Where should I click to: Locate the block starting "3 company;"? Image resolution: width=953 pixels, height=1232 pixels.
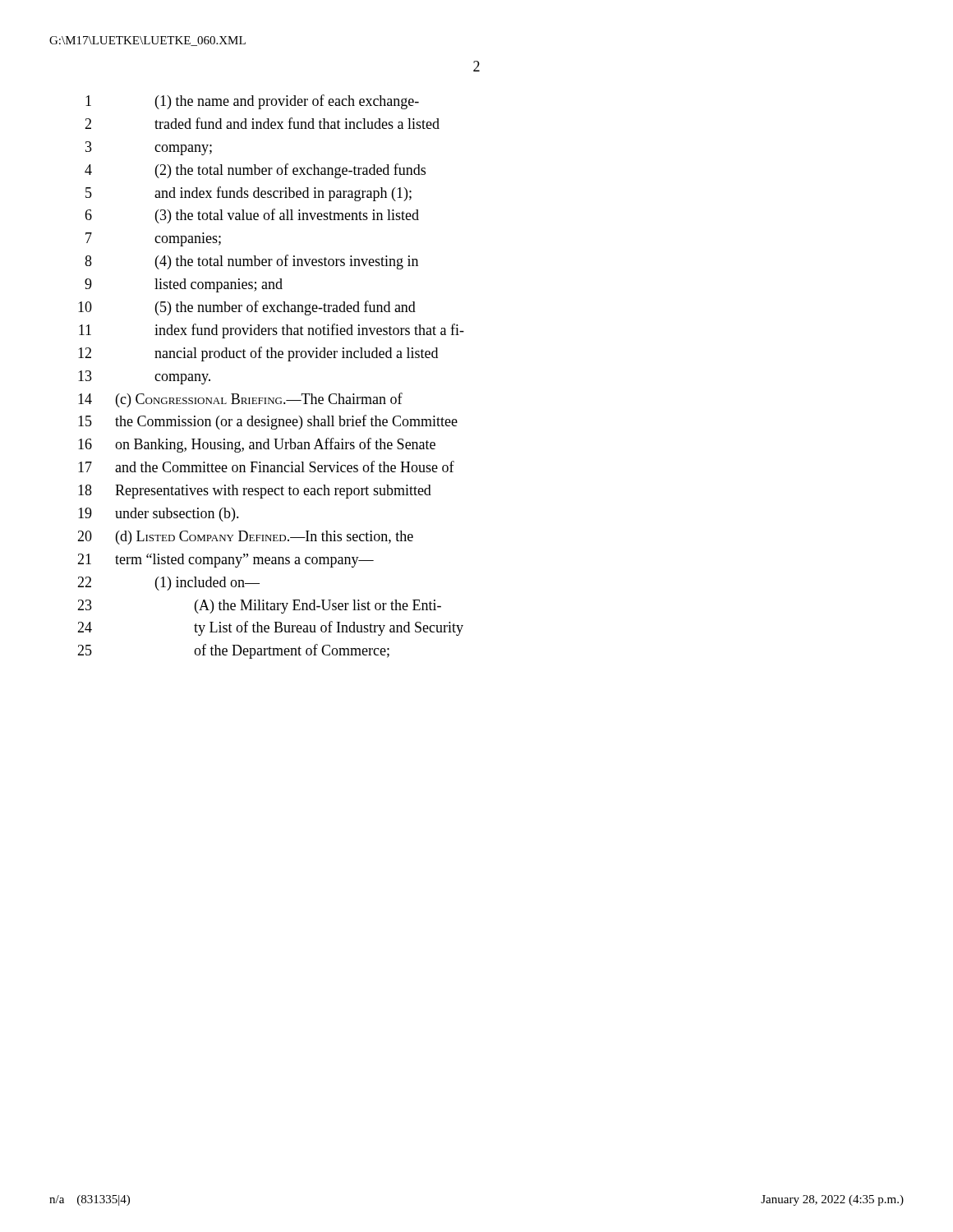(89, 147)
